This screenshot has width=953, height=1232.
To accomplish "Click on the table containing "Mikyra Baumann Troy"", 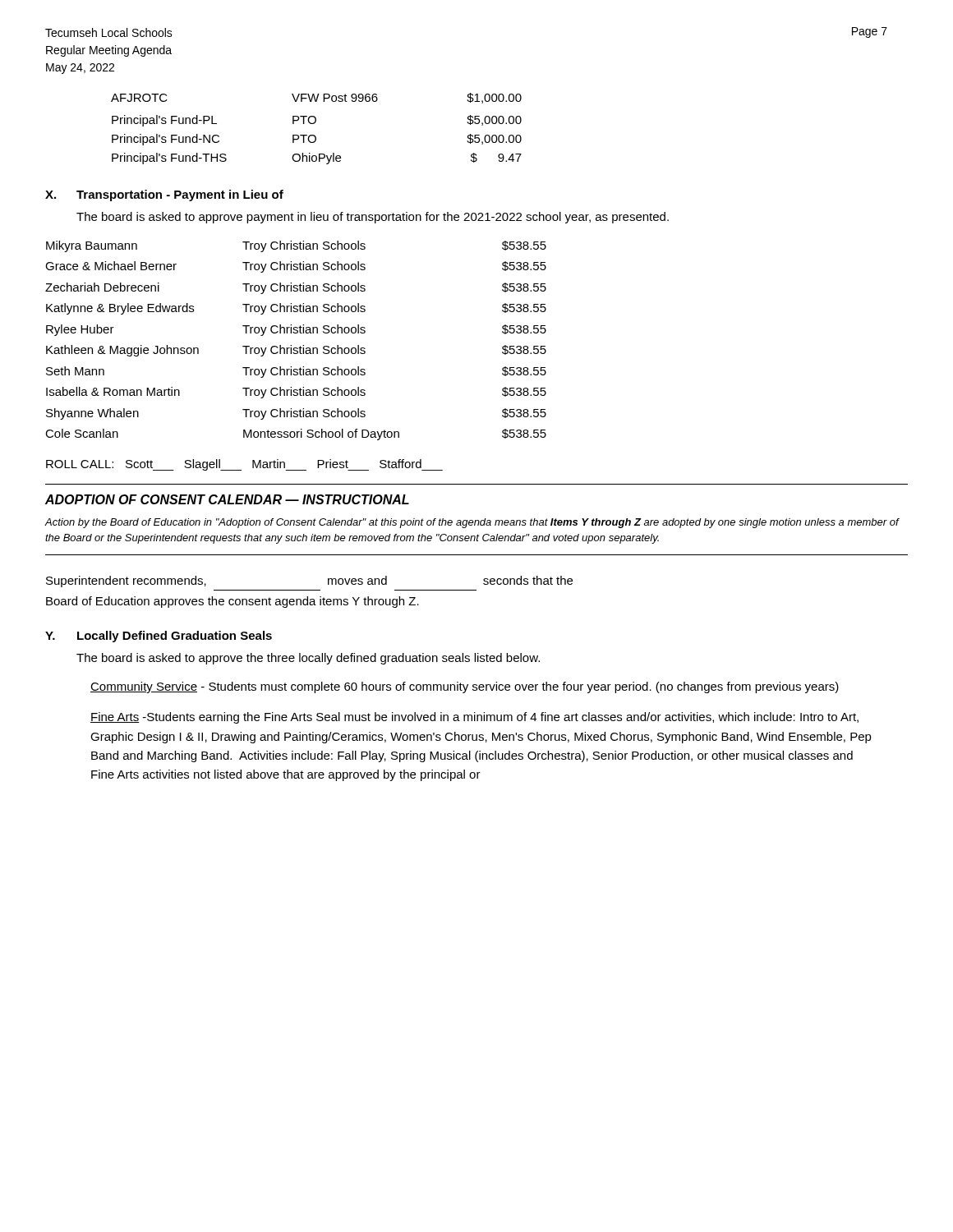I will (x=476, y=340).
